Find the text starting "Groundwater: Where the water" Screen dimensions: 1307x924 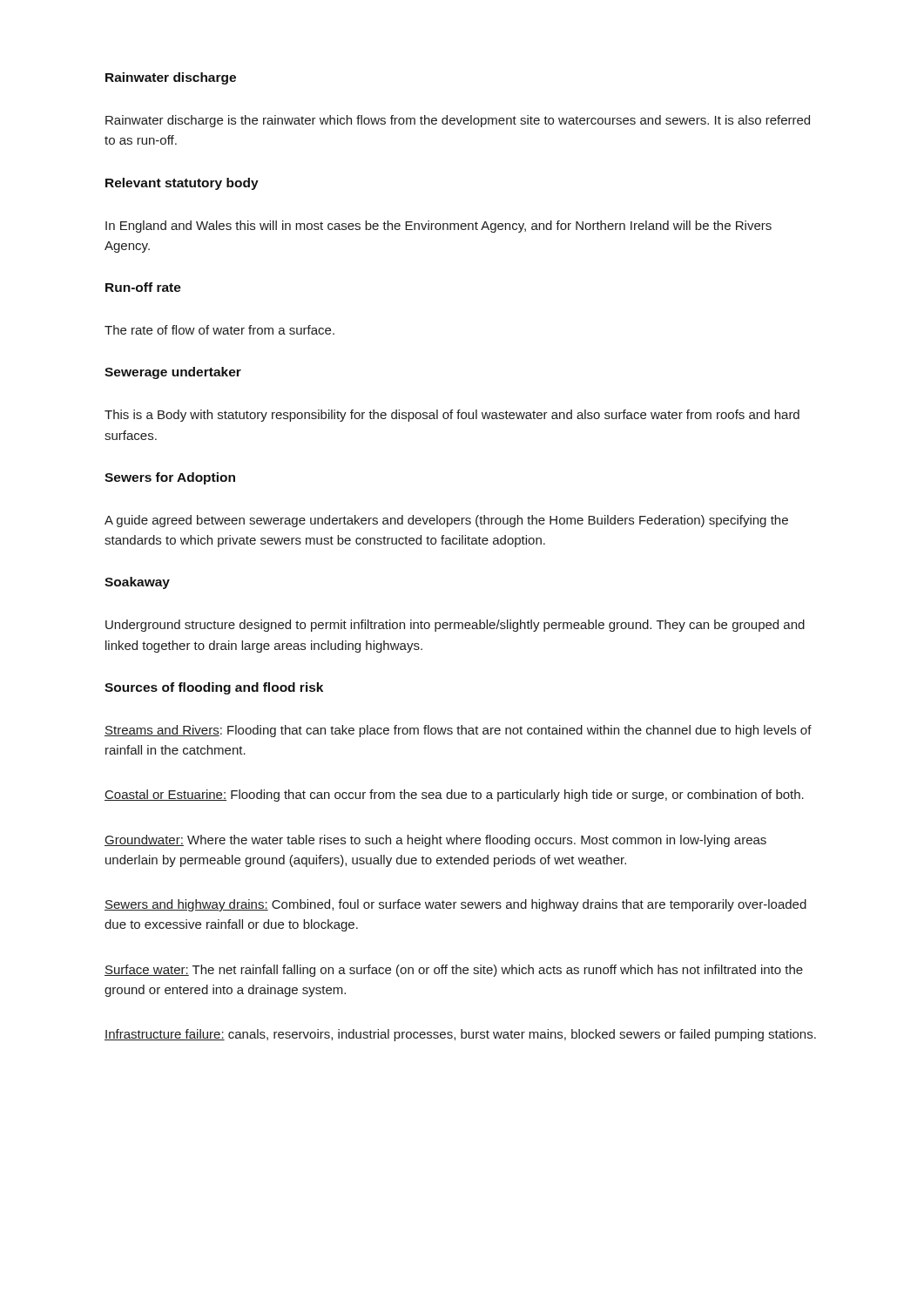point(462,849)
